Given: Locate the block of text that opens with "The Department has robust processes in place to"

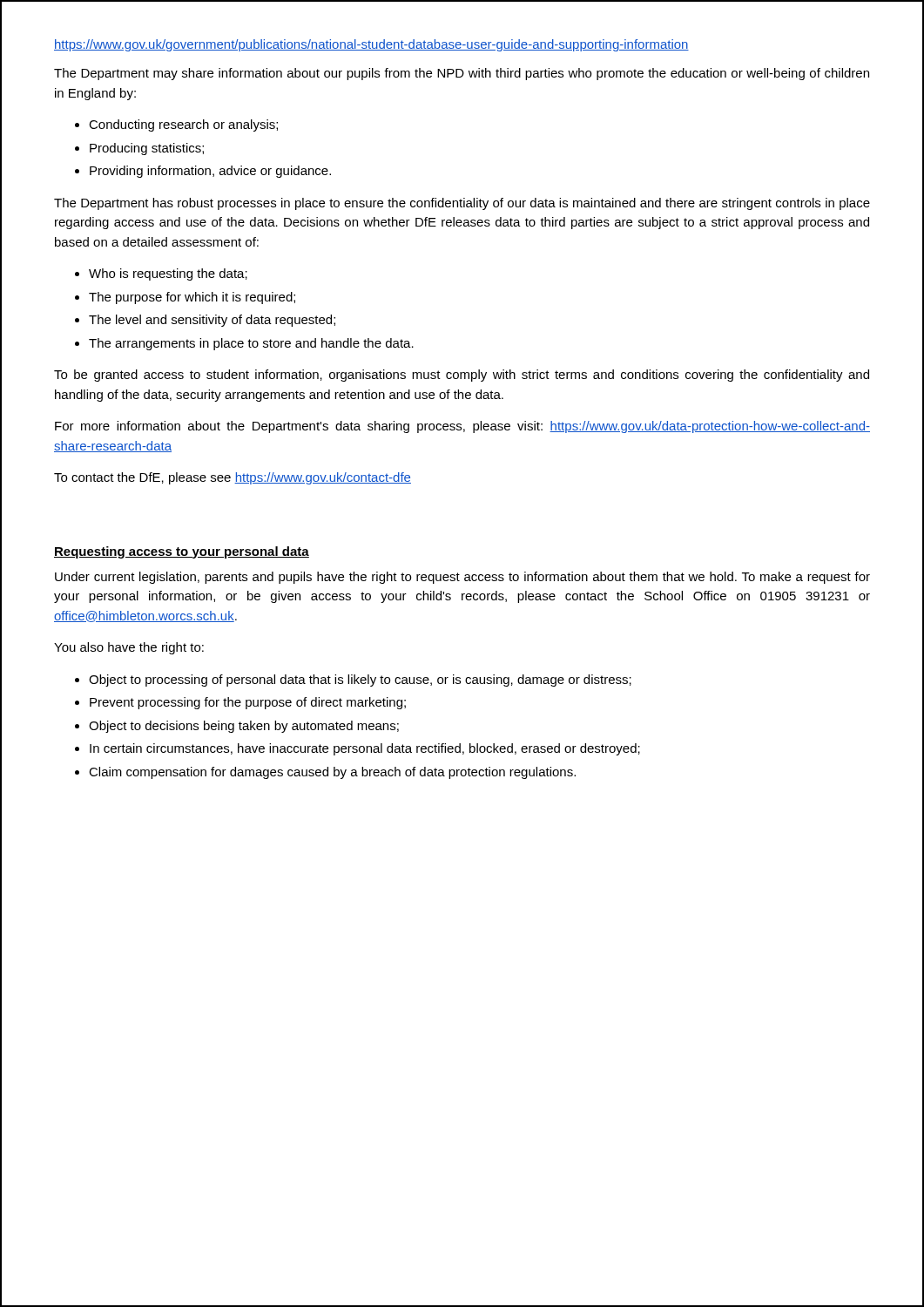Looking at the screenshot, I should click(x=462, y=222).
